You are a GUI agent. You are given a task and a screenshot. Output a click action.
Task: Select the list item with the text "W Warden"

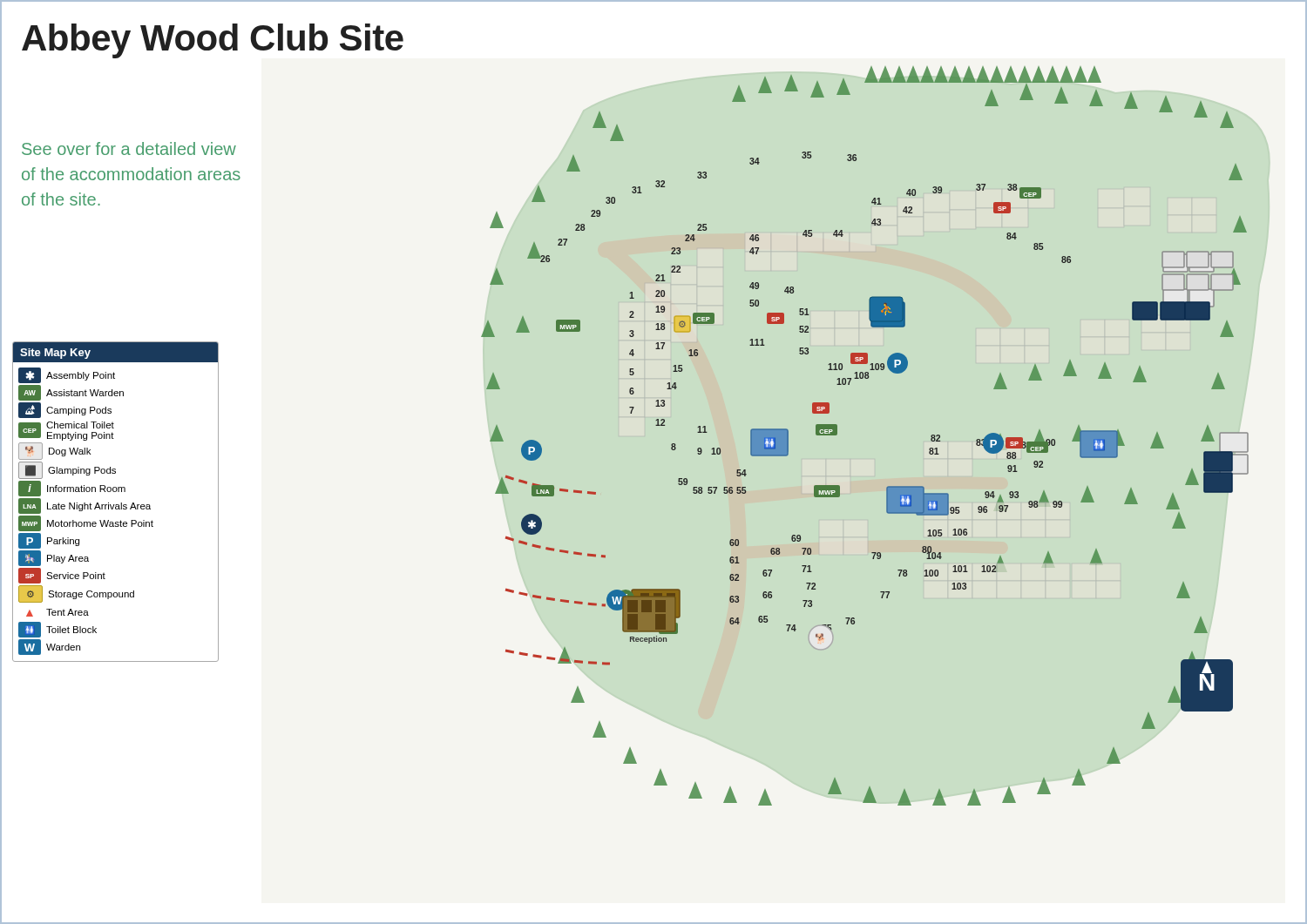[50, 647]
